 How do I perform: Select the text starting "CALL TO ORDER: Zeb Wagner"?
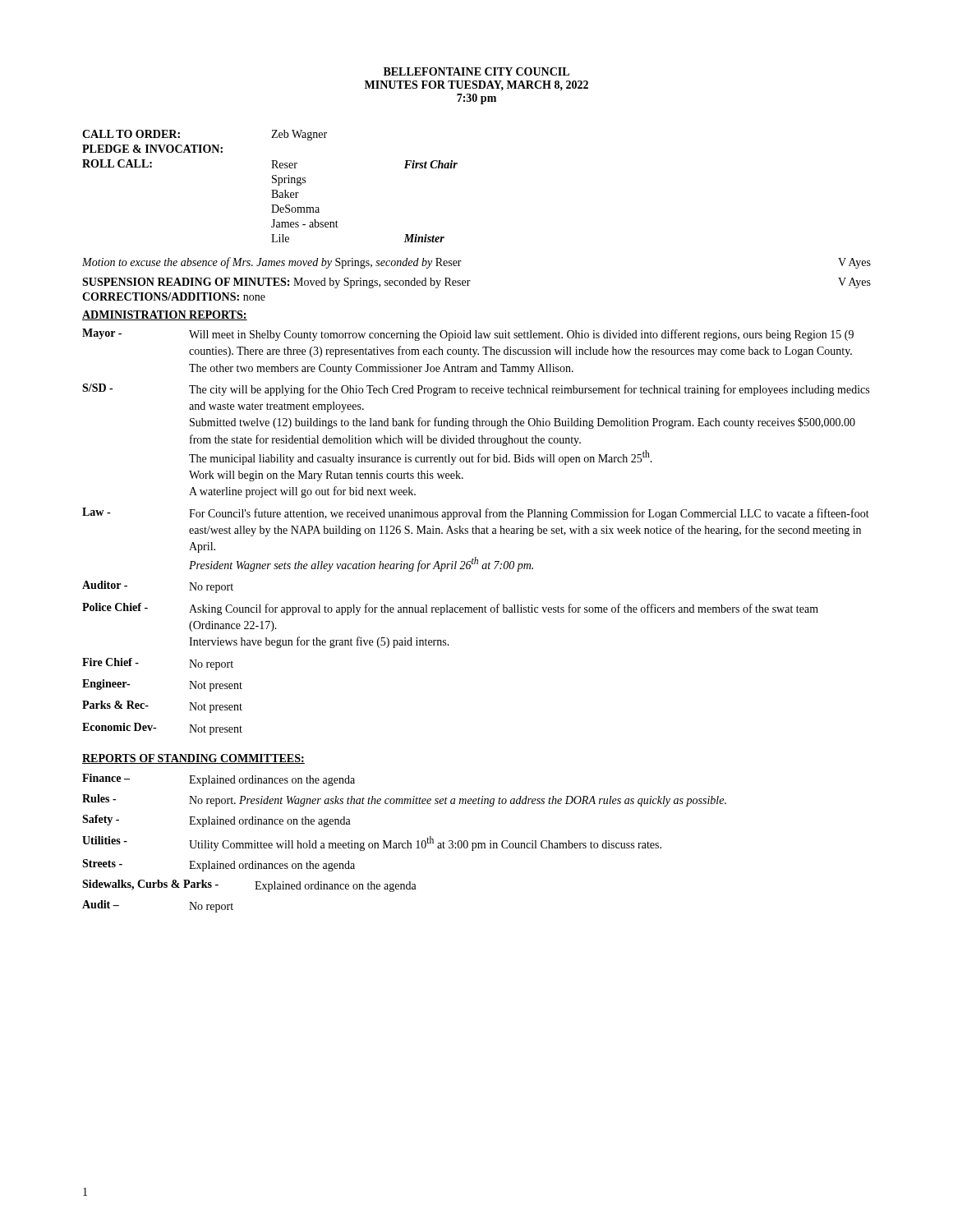(124, 135)
